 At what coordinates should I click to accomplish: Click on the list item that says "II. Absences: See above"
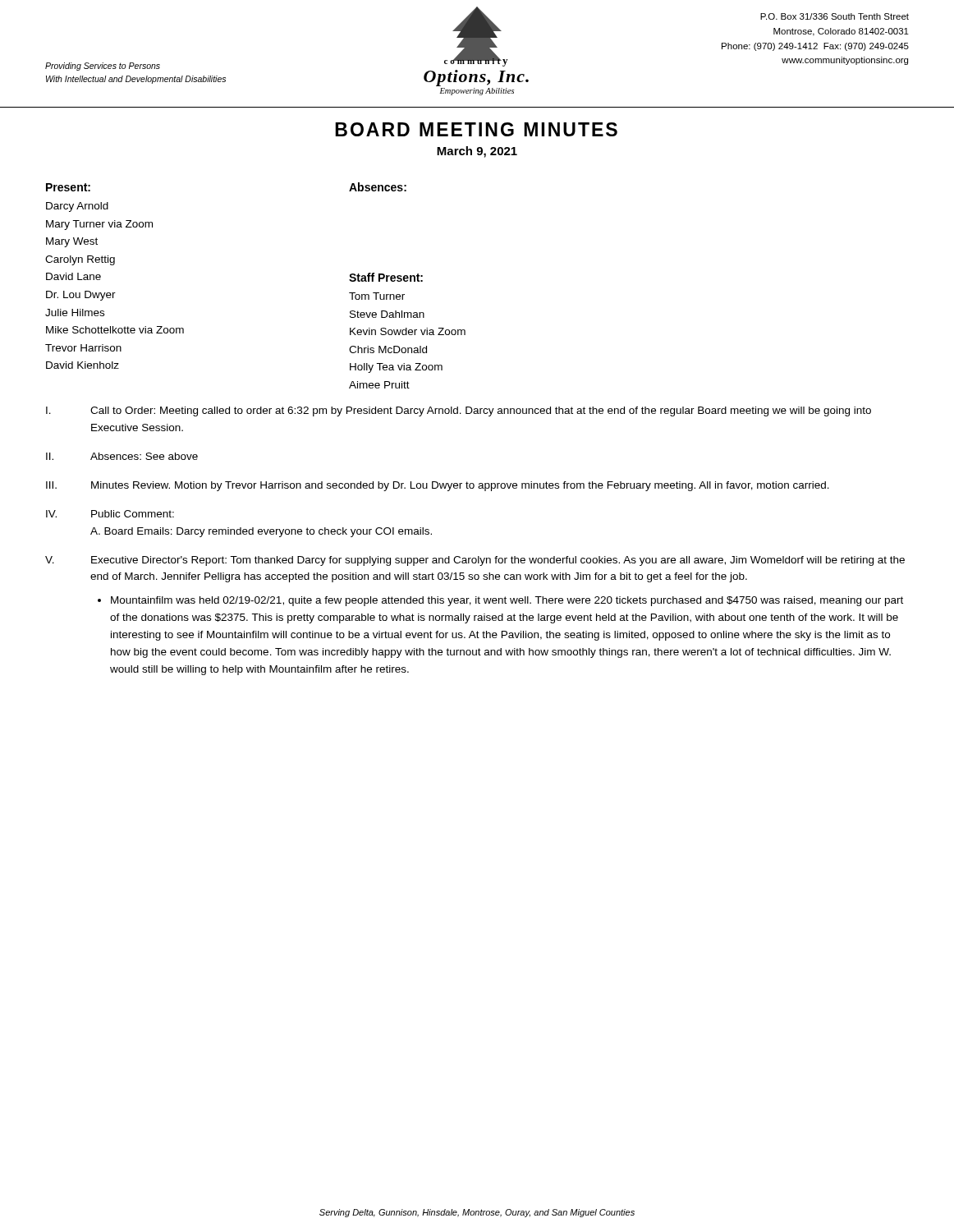(x=122, y=456)
